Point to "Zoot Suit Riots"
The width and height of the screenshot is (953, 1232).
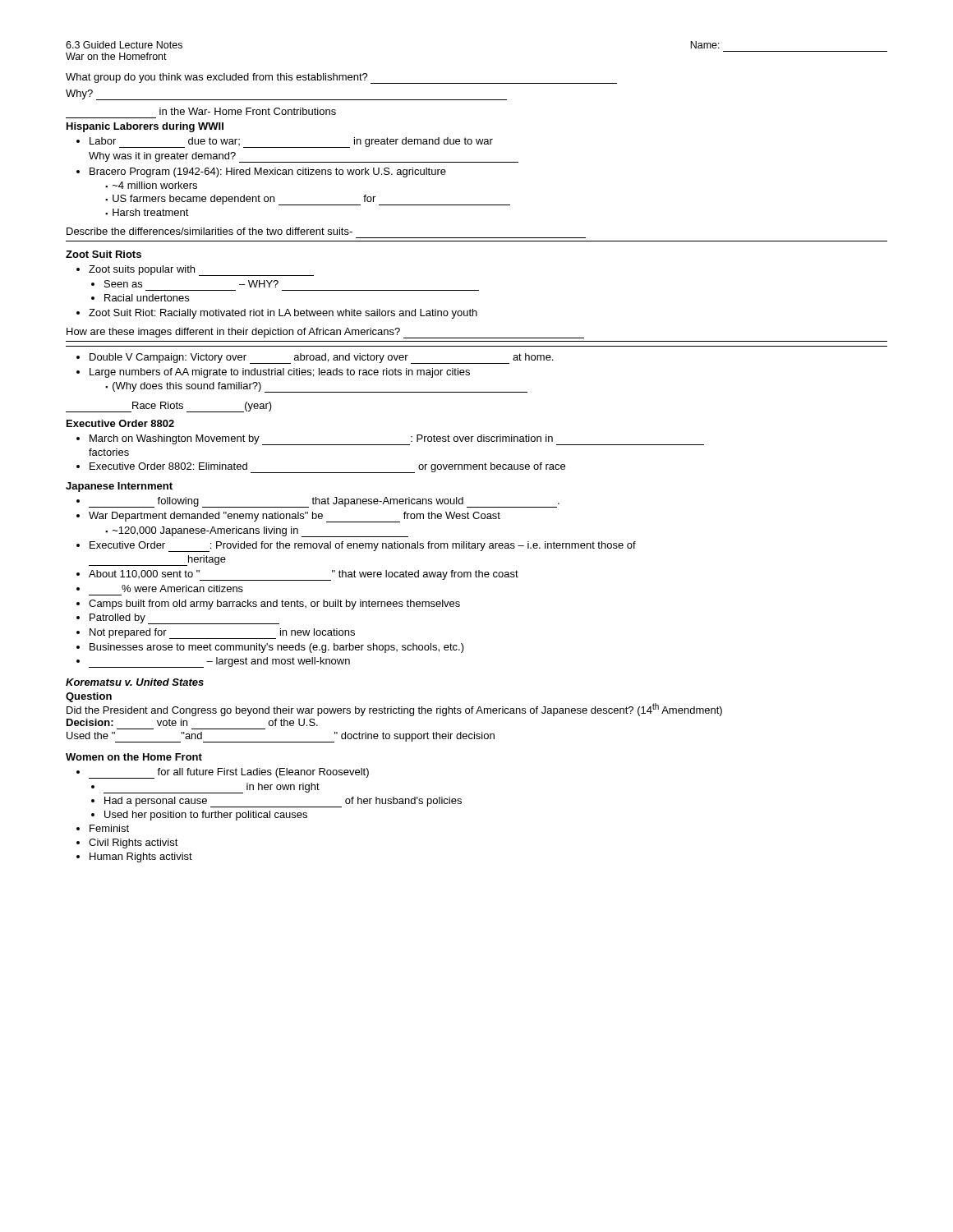(x=104, y=254)
